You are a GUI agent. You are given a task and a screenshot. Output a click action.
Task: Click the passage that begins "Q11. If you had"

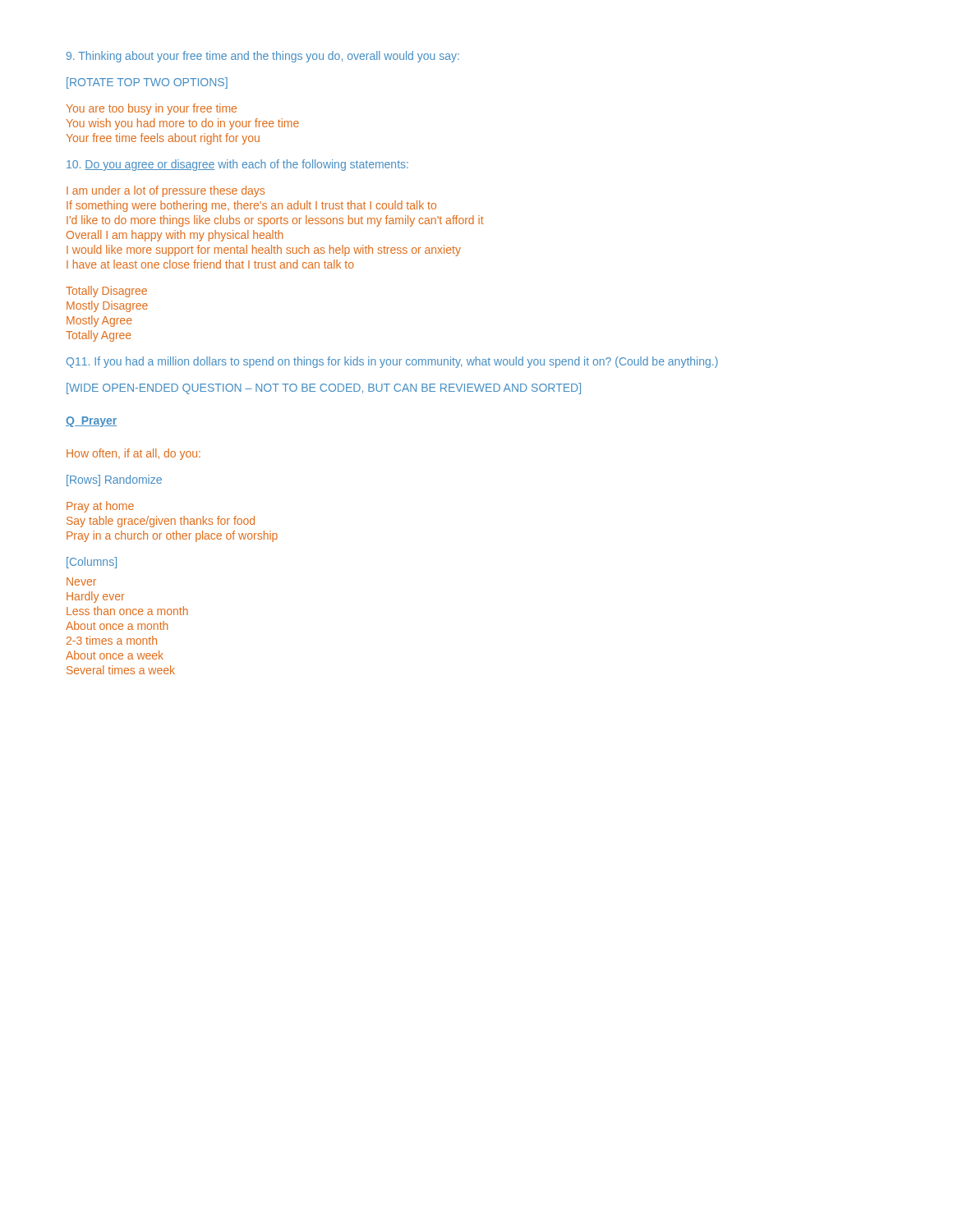click(392, 361)
